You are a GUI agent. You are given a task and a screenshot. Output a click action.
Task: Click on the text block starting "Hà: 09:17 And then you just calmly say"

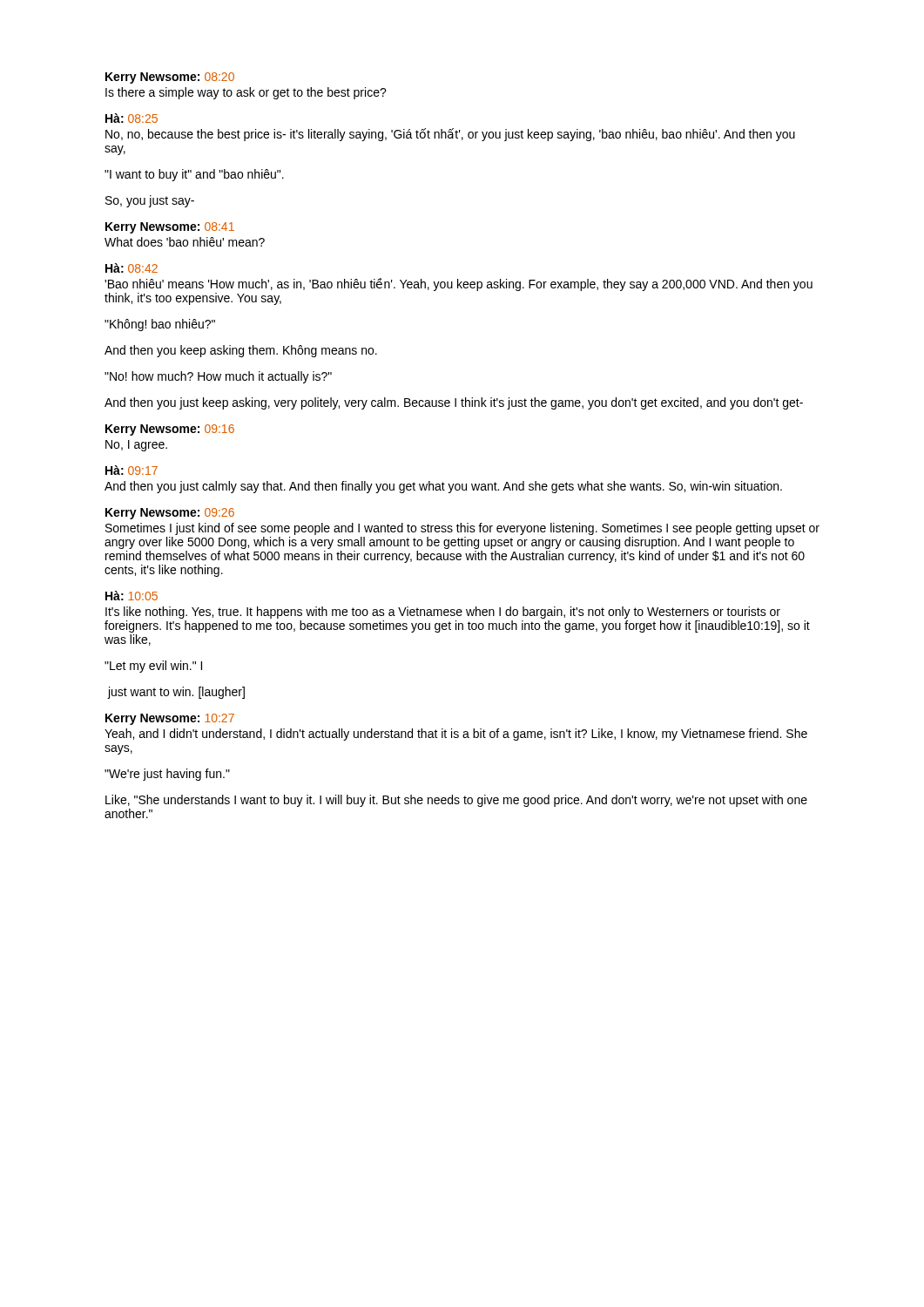(462, 478)
